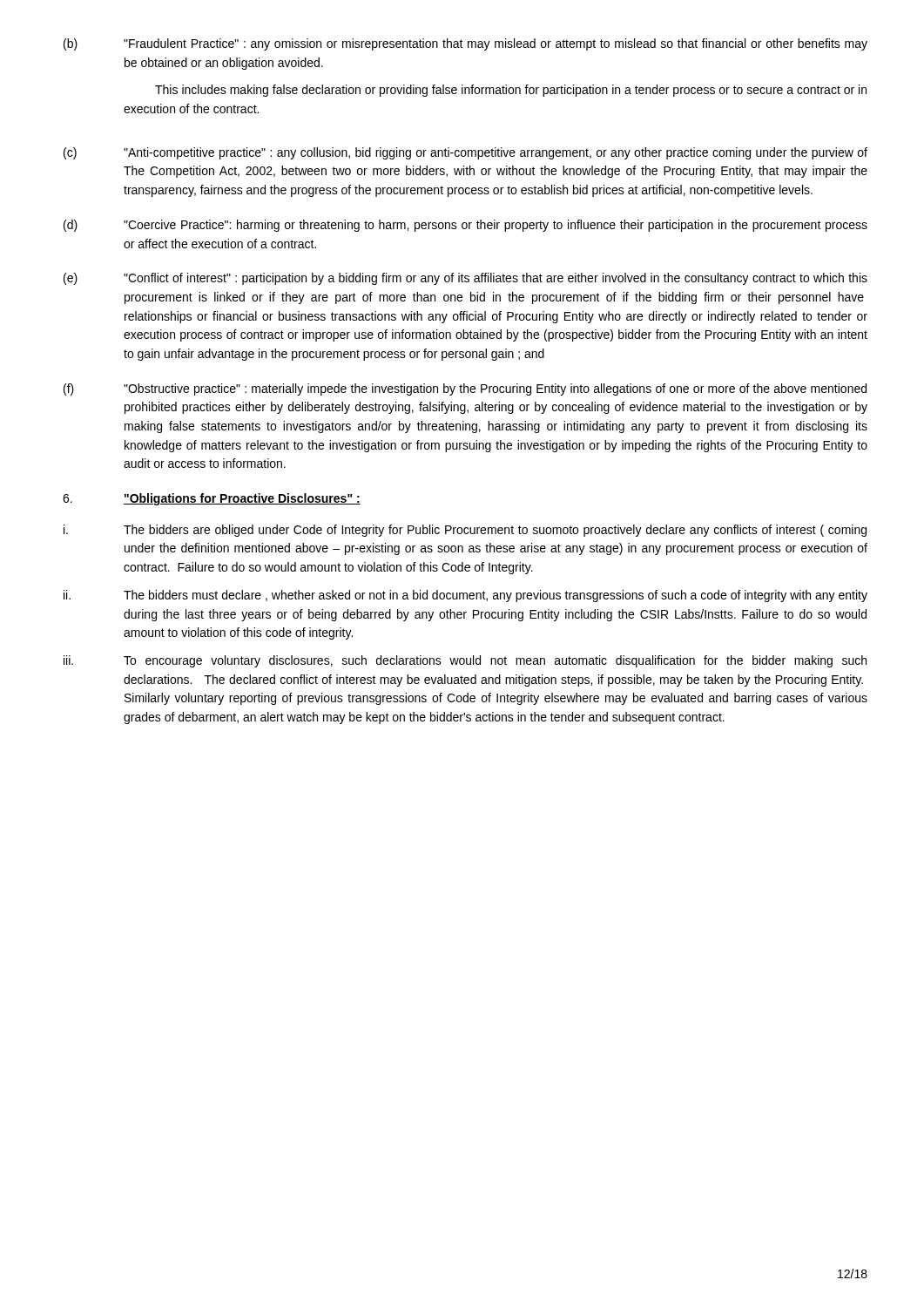Navigate to the text block starting "ii. The bidders must"
924x1307 pixels.
coord(465,615)
